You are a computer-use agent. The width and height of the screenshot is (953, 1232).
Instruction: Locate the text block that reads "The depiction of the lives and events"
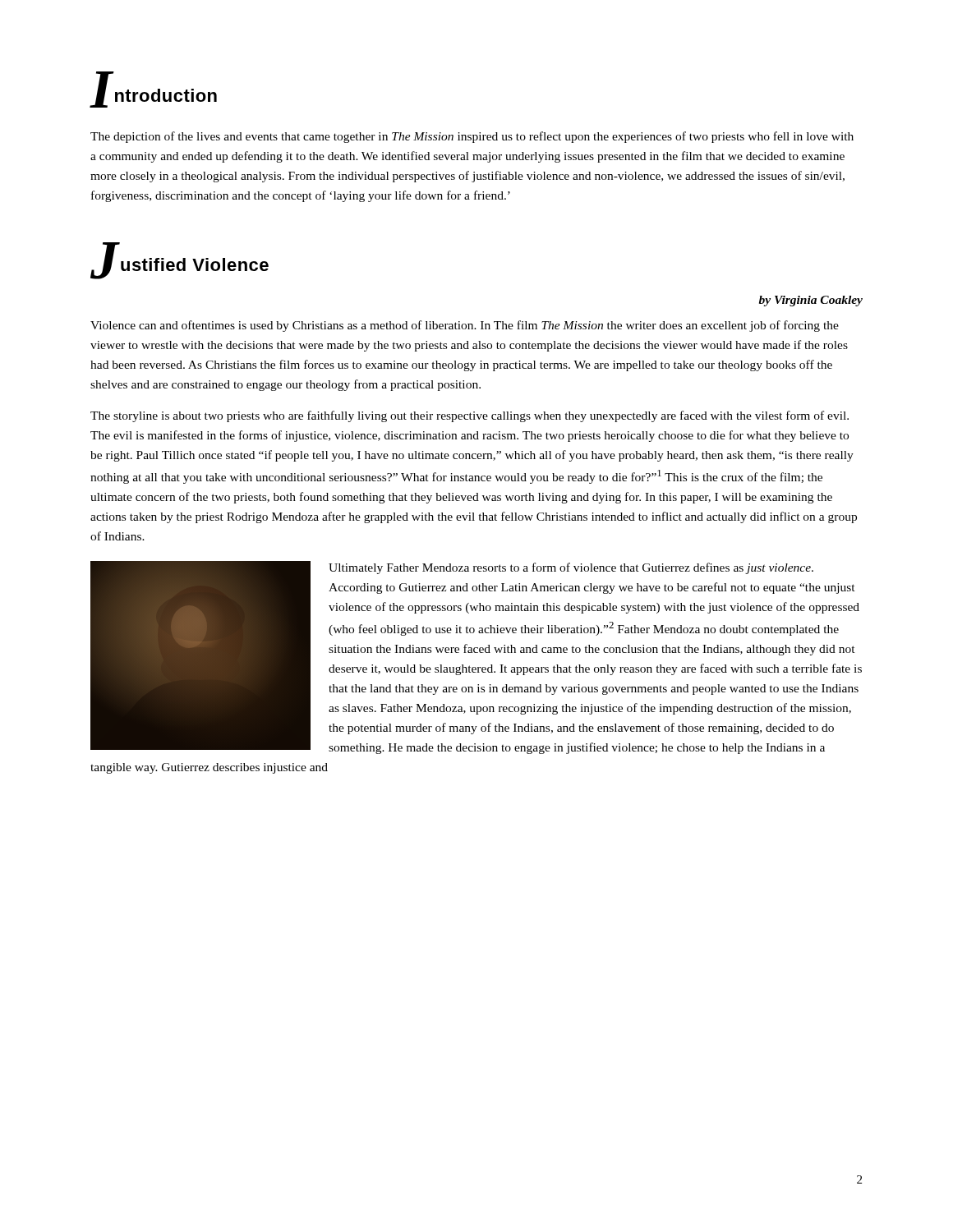coord(476,166)
